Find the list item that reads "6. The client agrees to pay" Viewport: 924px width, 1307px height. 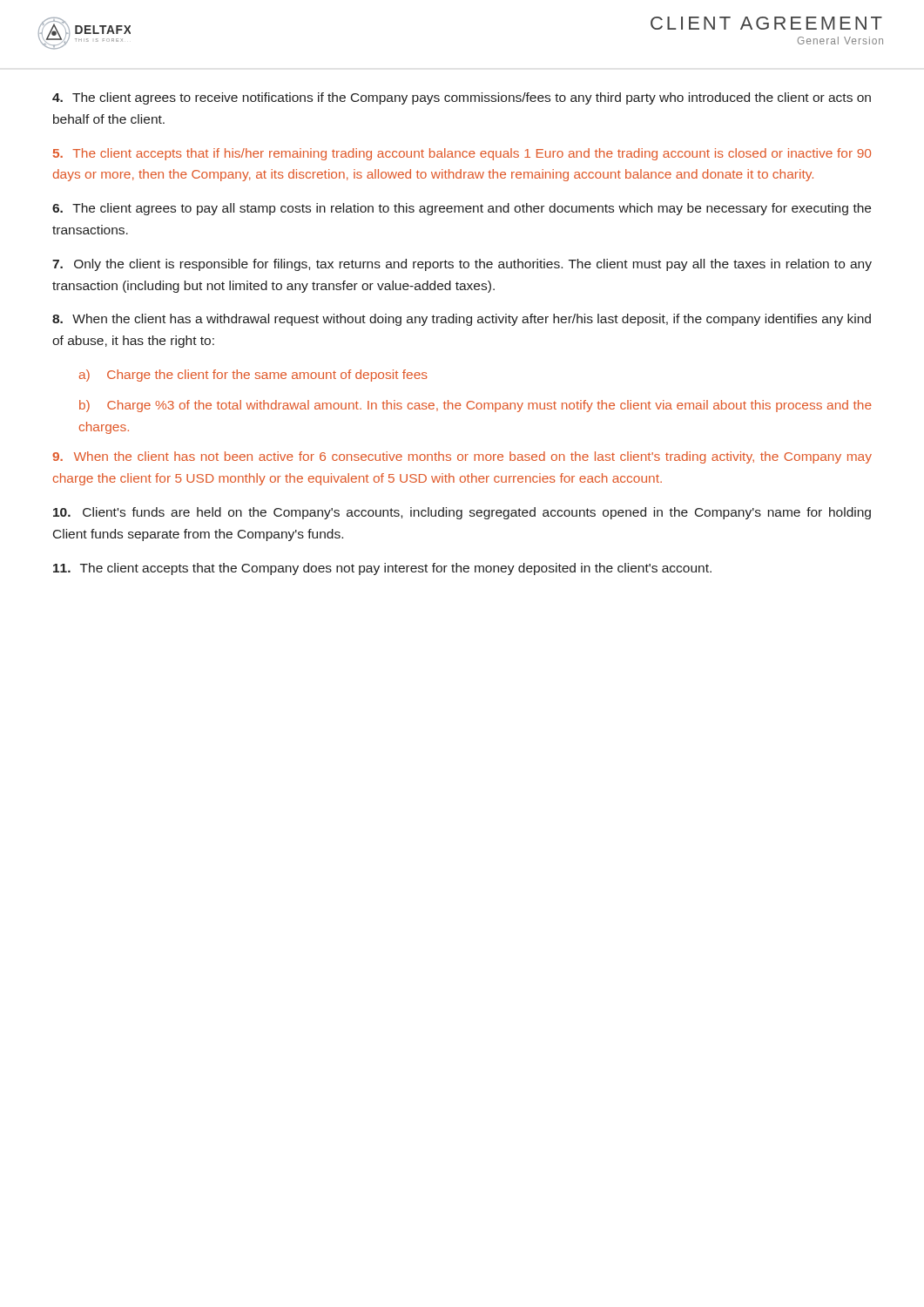tap(462, 219)
